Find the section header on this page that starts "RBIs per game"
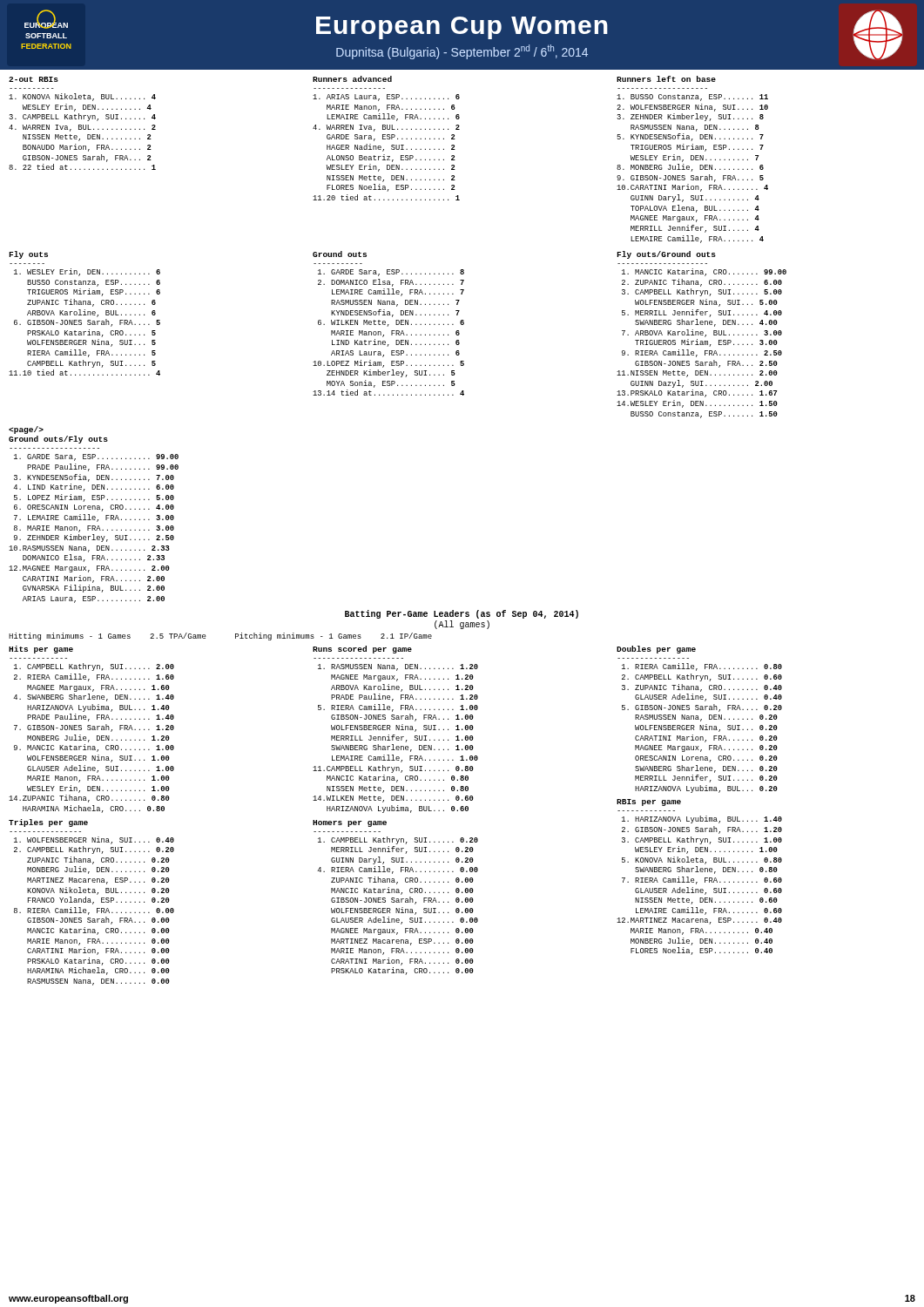This screenshot has width=924, height=1307. point(766,878)
